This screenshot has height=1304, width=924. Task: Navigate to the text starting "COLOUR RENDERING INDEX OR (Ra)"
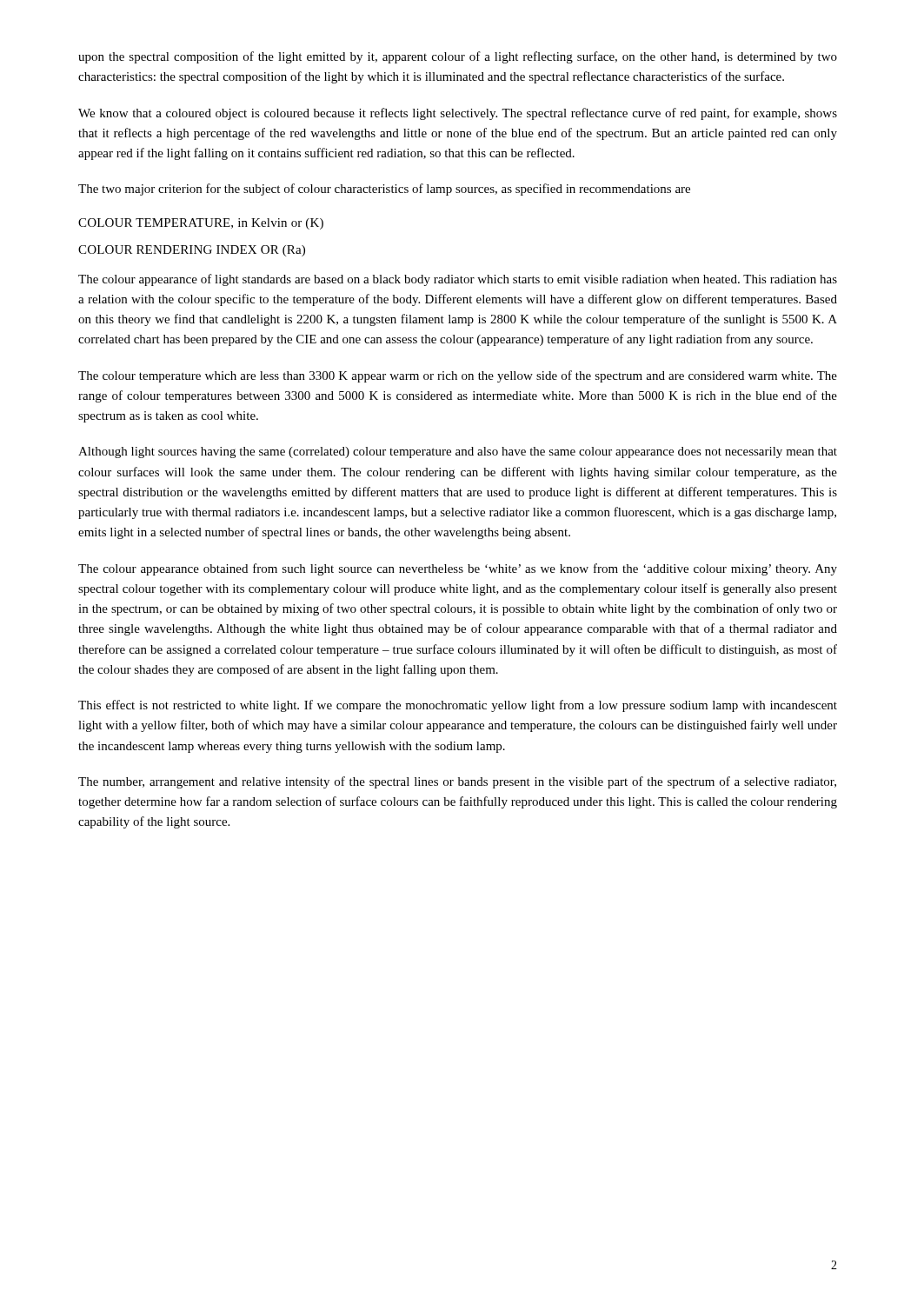(192, 249)
